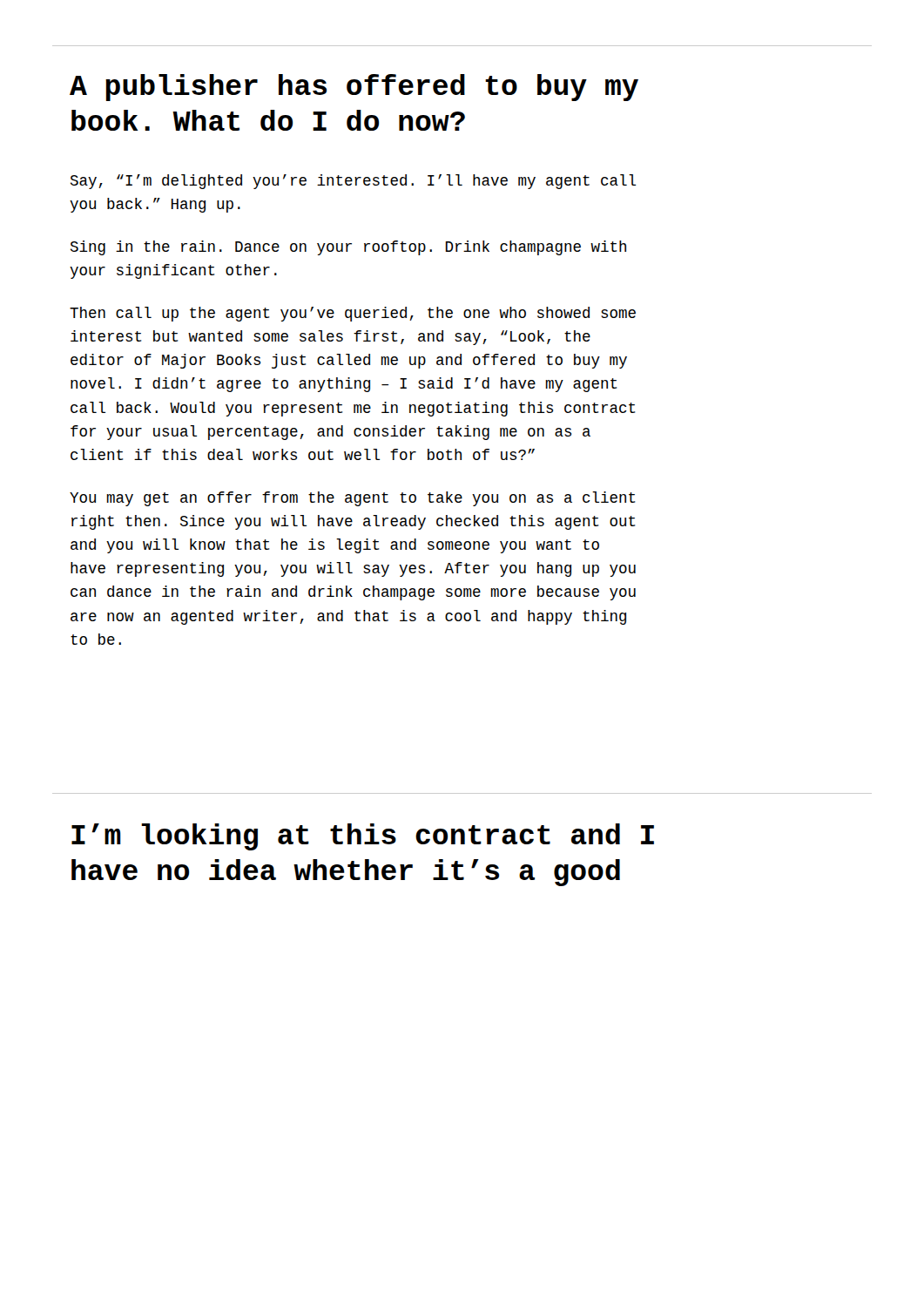Find the text starting "I’m looking at this"
This screenshot has height=1307, width=924.
(x=363, y=855)
